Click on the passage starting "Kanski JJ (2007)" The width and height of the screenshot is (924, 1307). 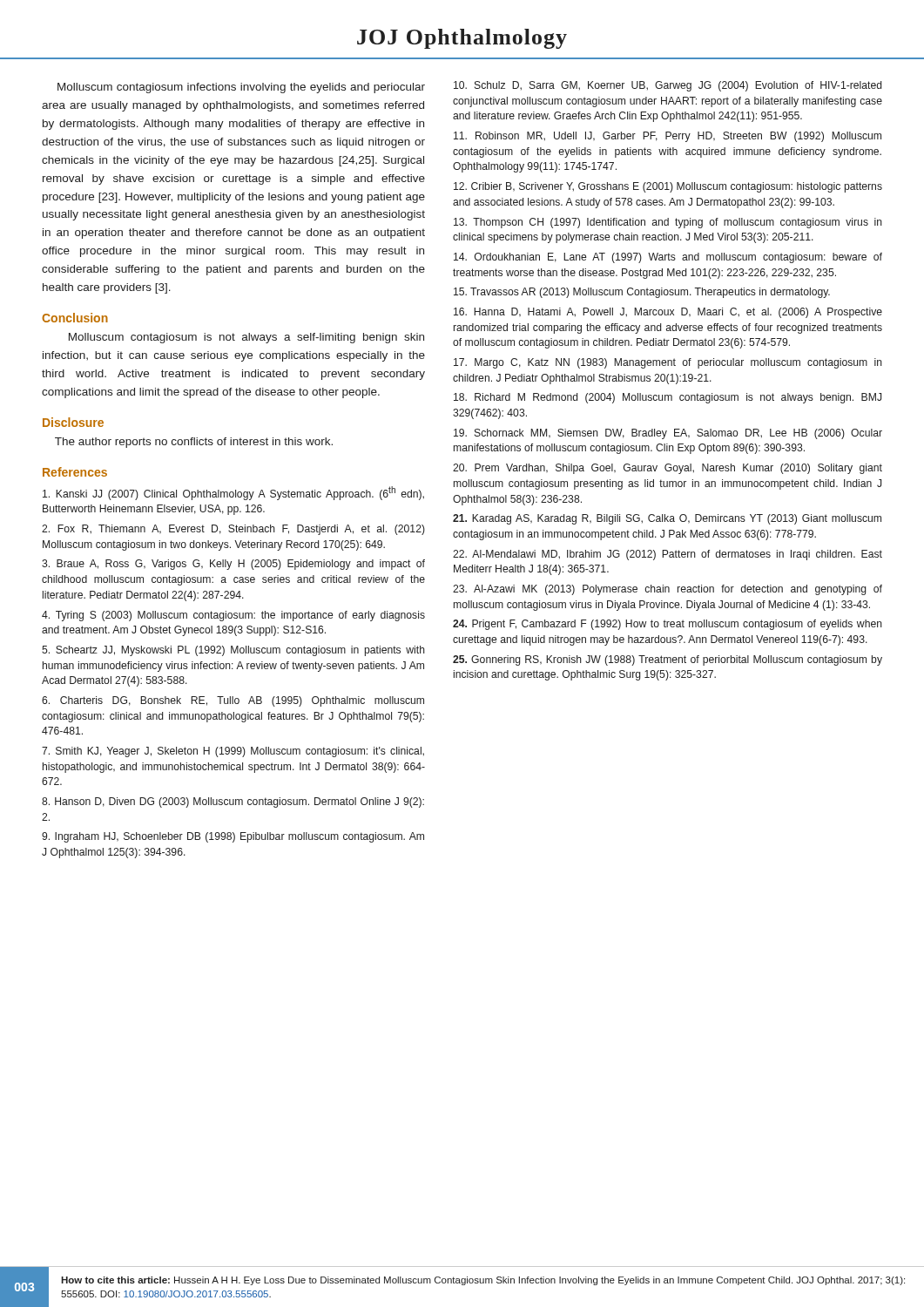click(x=233, y=500)
